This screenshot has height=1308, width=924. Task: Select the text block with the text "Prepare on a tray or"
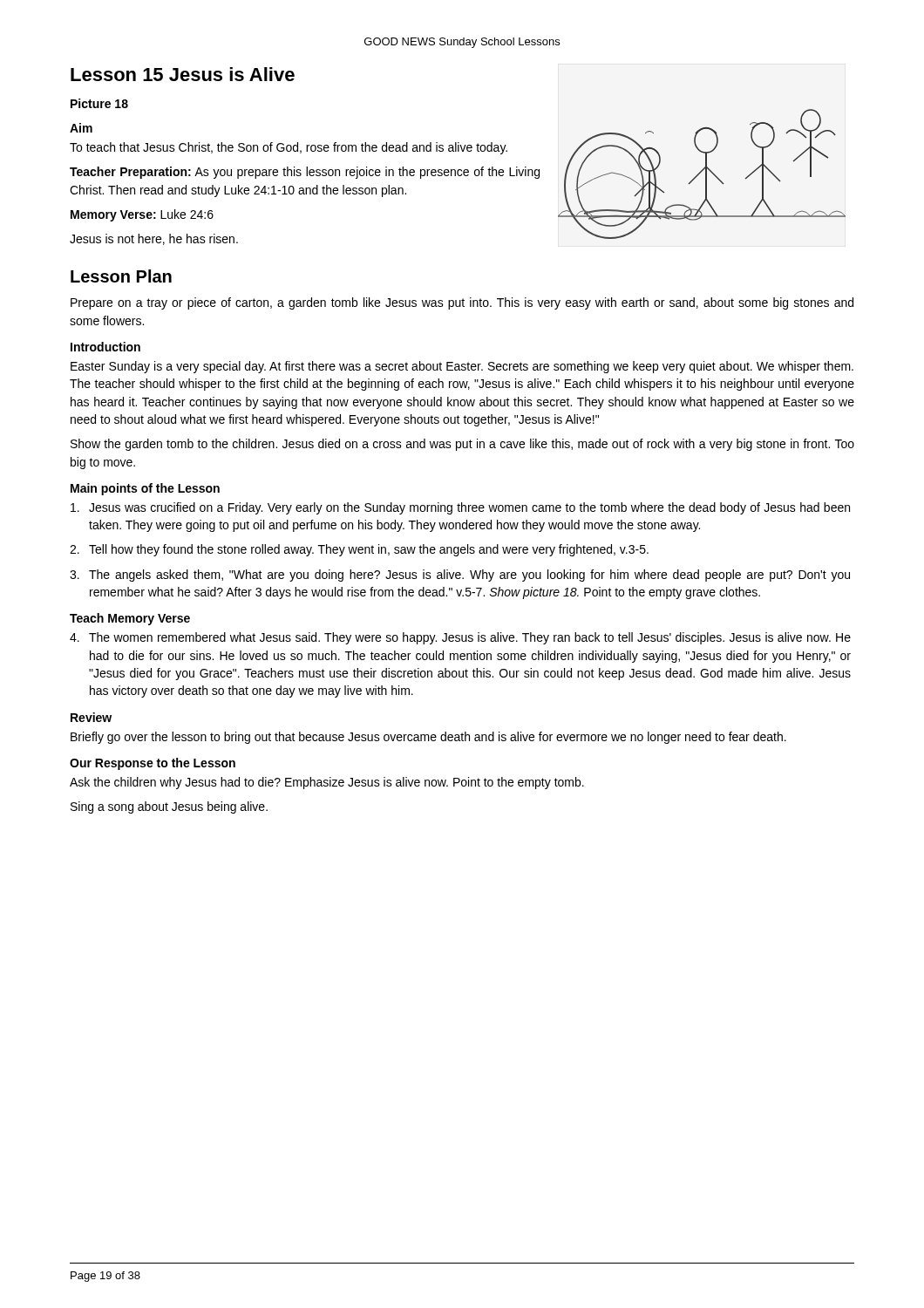[x=462, y=312]
